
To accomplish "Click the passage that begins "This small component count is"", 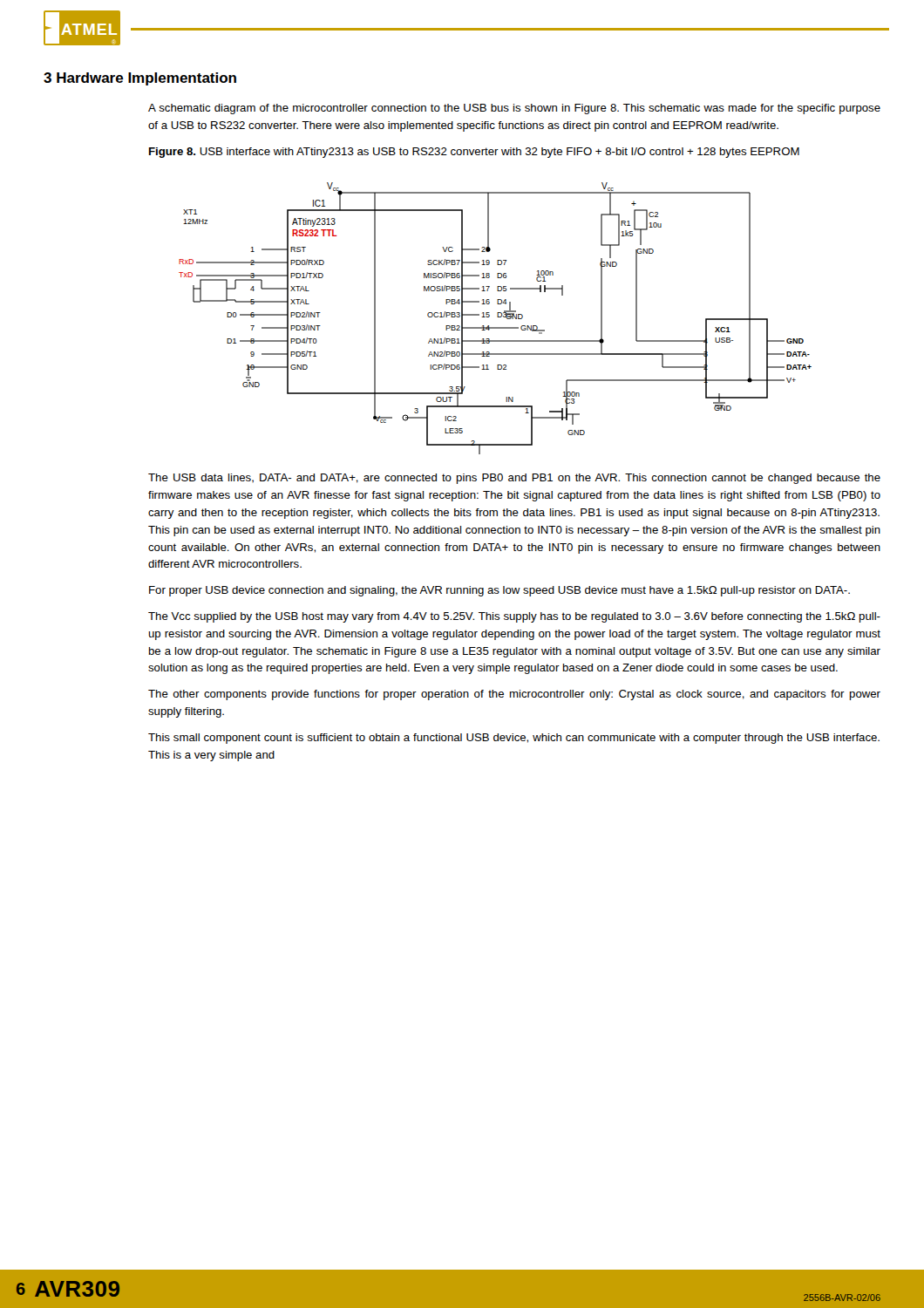I will (x=514, y=746).
